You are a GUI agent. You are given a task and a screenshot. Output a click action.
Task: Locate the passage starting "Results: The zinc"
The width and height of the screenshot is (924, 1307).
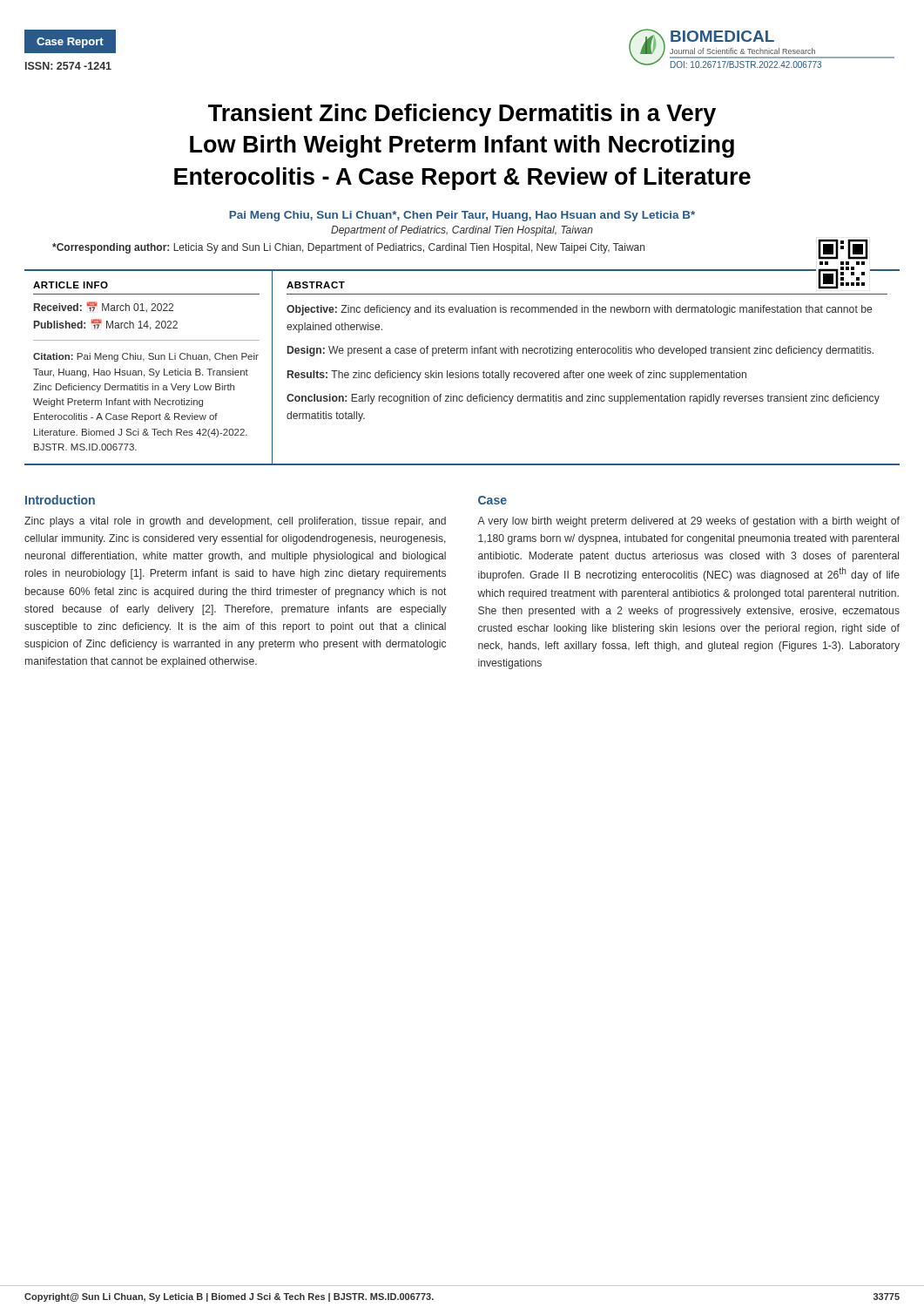coord(517,375)
